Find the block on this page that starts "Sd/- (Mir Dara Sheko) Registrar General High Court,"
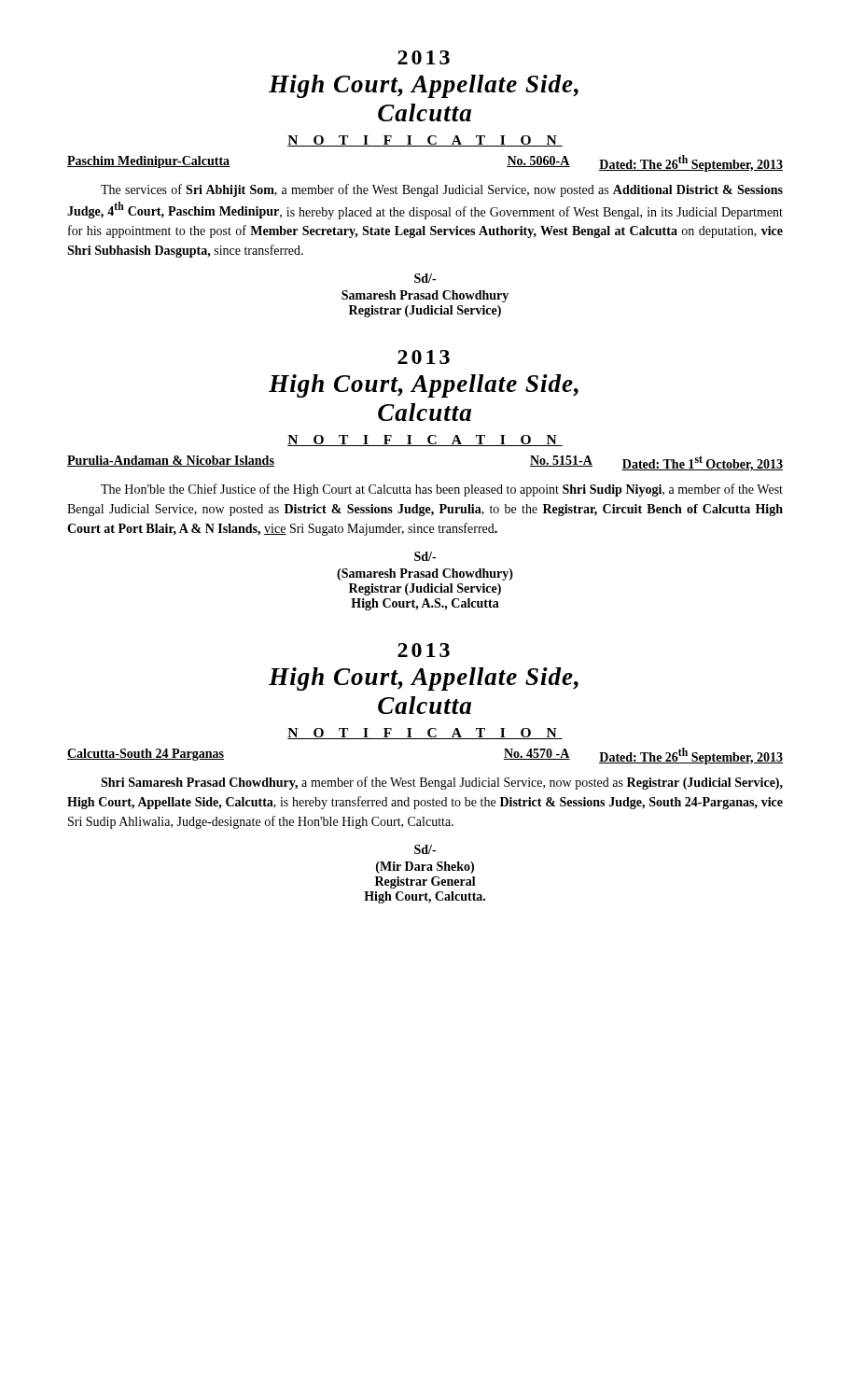Viewport: 850px width, 1400px height. click(x=425, y=873)
